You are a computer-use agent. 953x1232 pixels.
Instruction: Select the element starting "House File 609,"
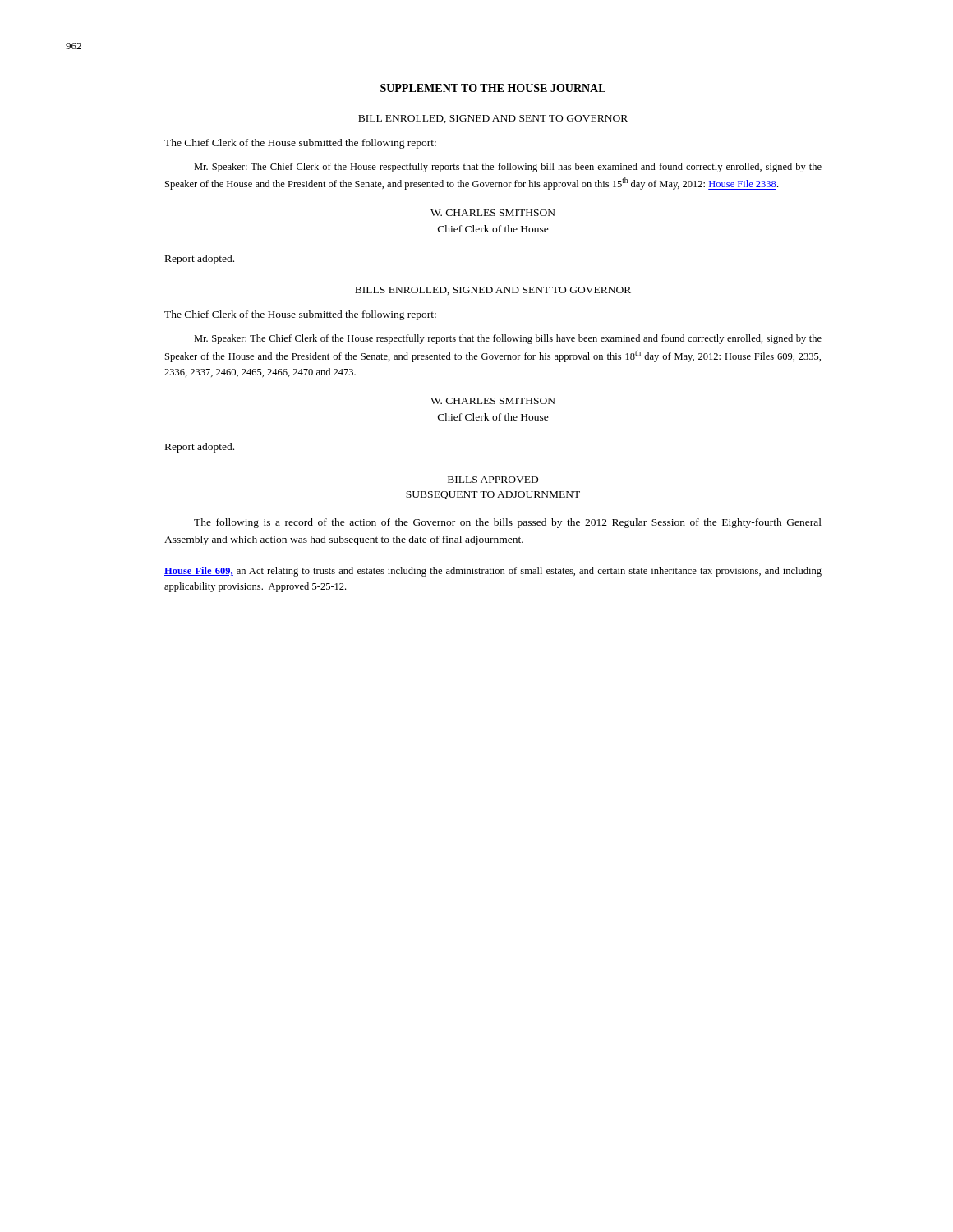[493, 579]
